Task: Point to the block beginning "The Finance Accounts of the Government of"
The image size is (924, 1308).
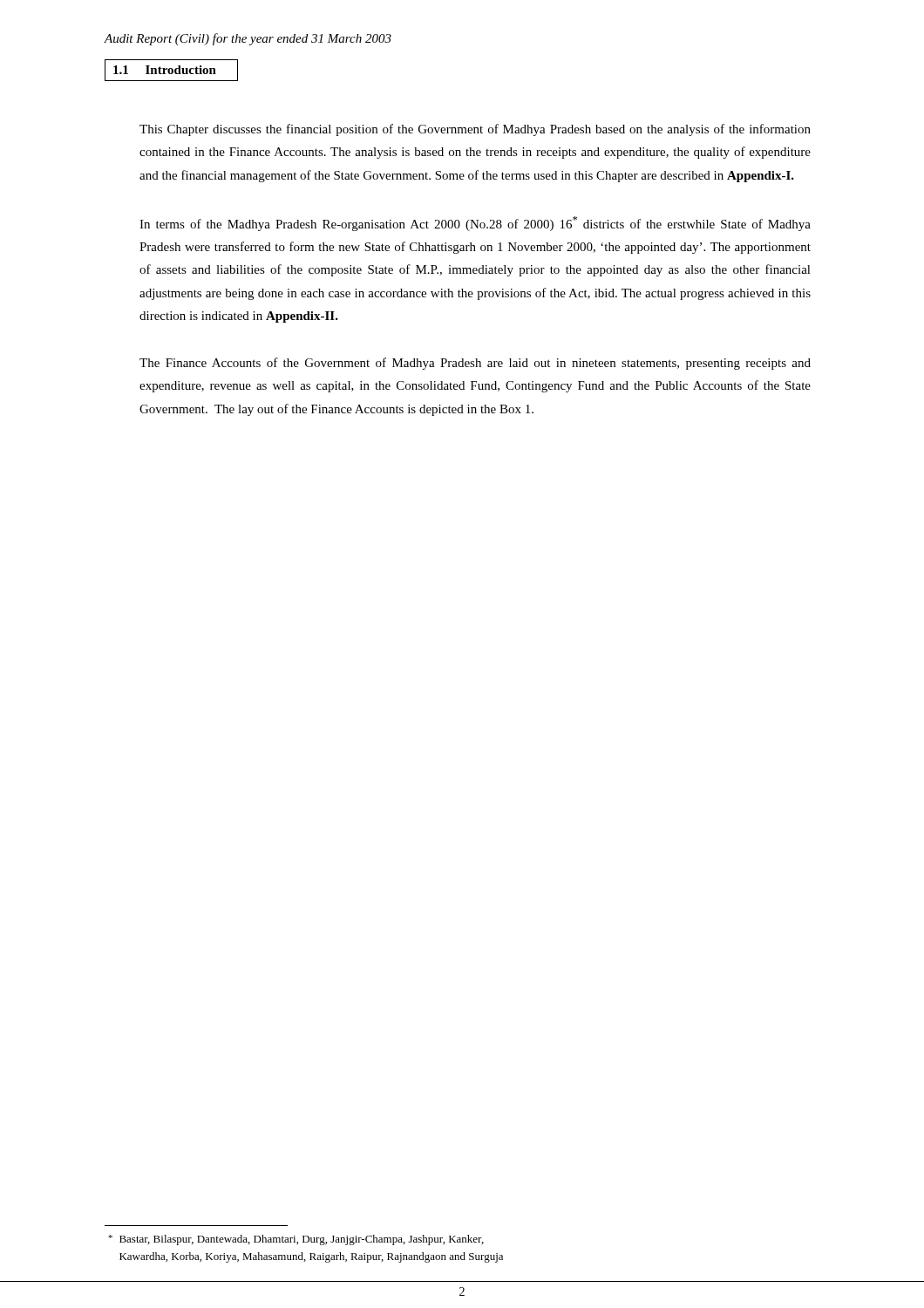Action: click(x=475, y=386)
